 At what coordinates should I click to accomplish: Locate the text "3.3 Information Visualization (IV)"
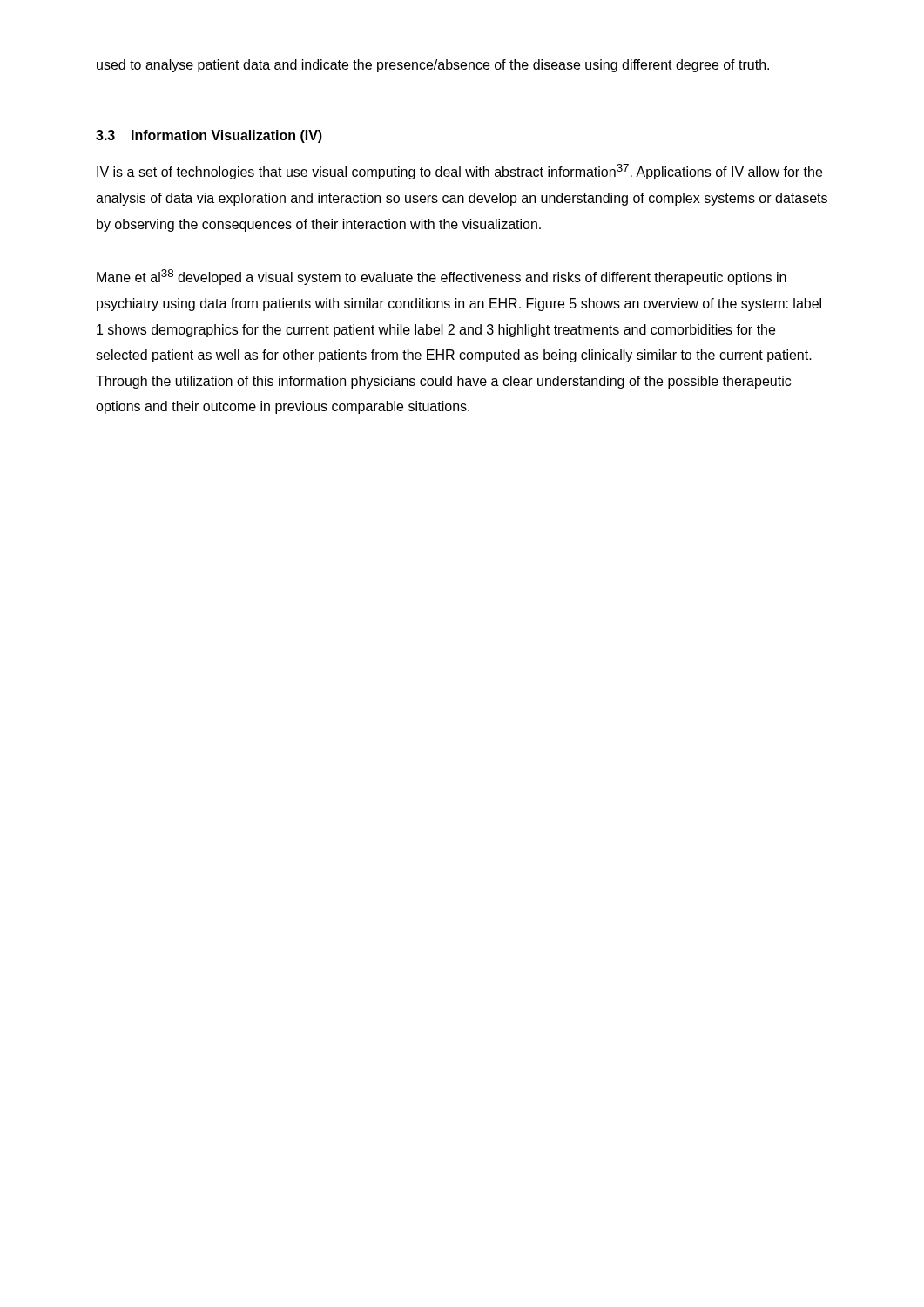209,135
